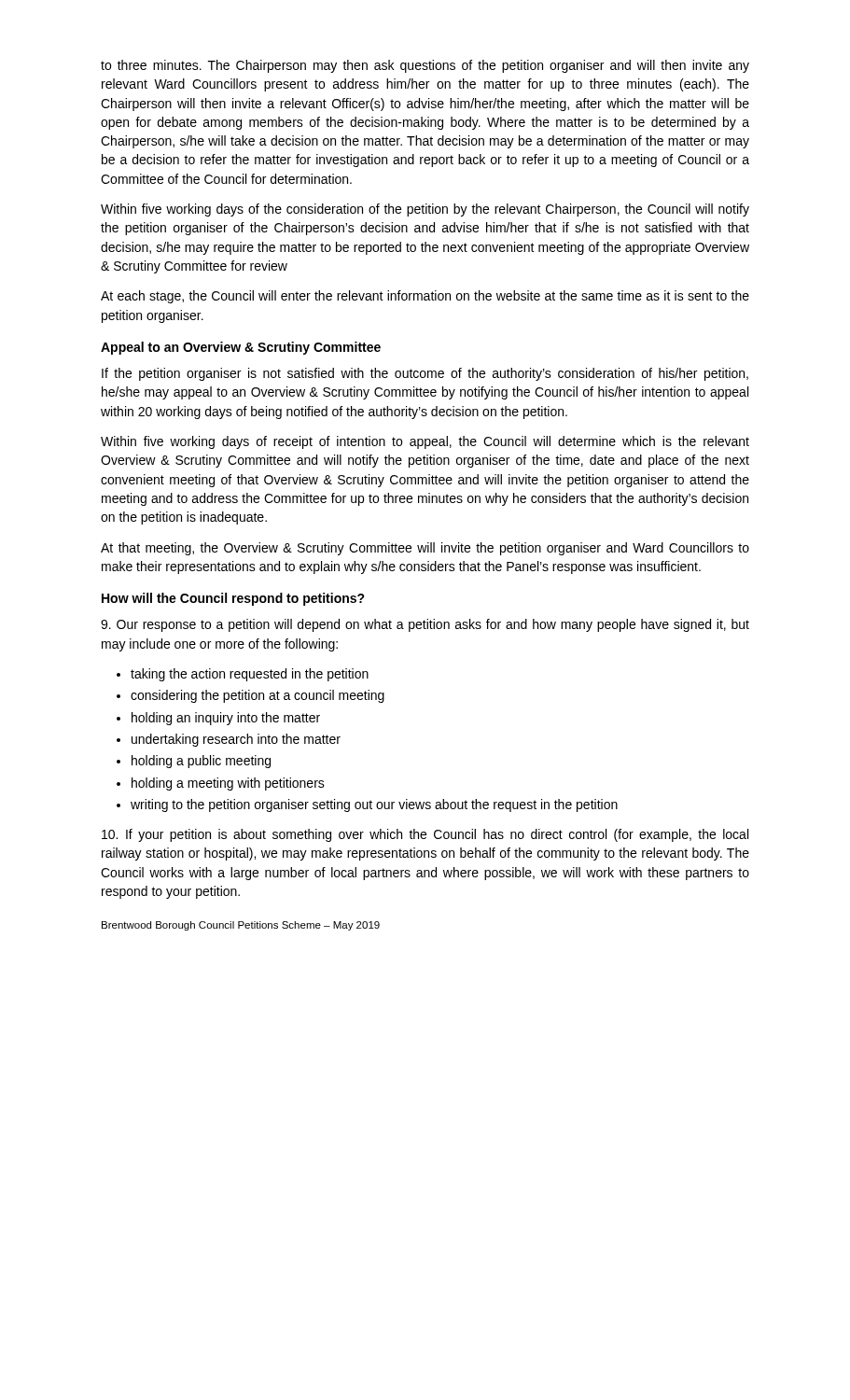Locate the block of text that opens with "writing to the petition organiser setting"
This screenshot has height=1400, width=850.
tap(425, 805)
